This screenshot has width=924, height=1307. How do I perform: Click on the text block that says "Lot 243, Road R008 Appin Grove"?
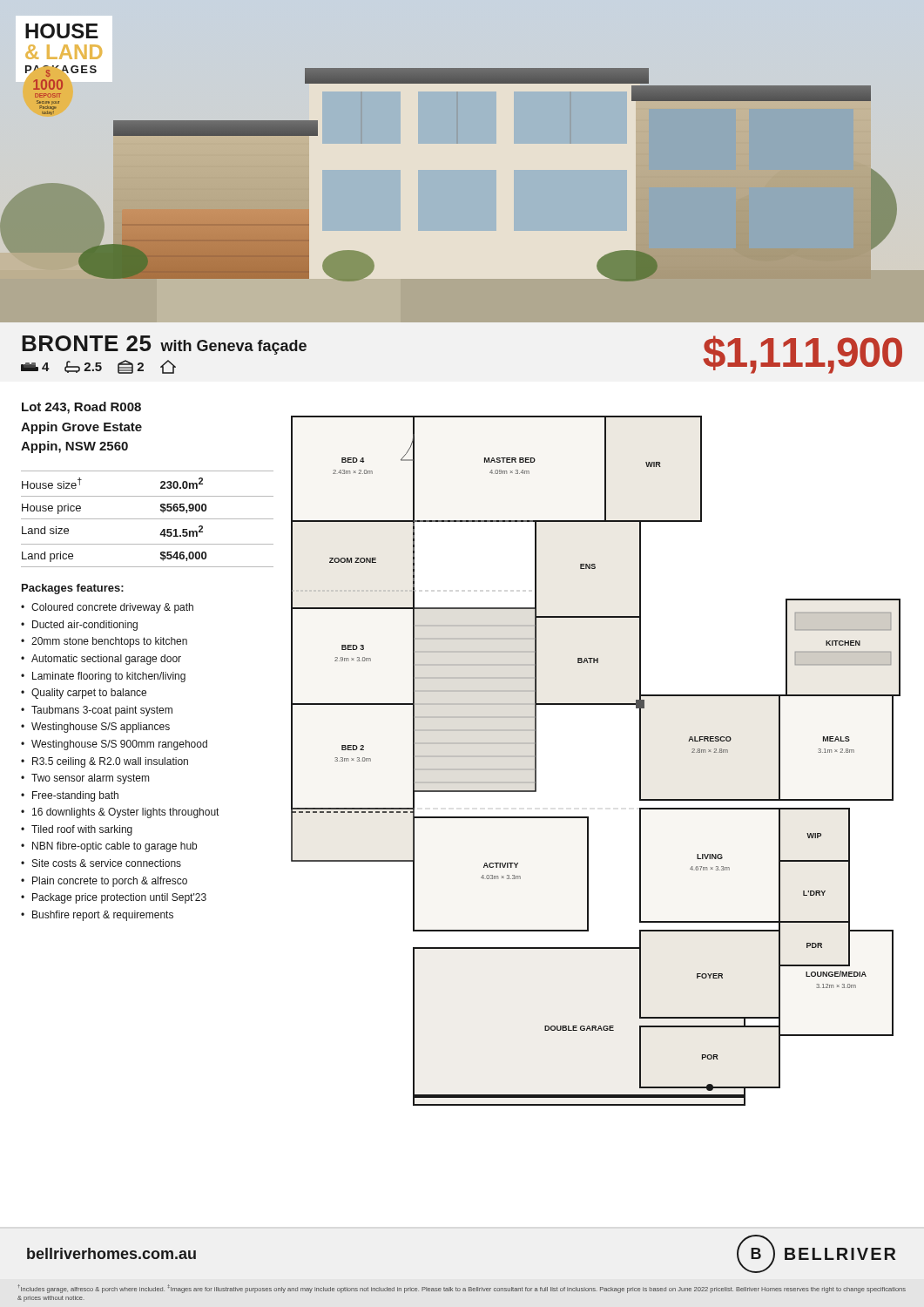81,426
